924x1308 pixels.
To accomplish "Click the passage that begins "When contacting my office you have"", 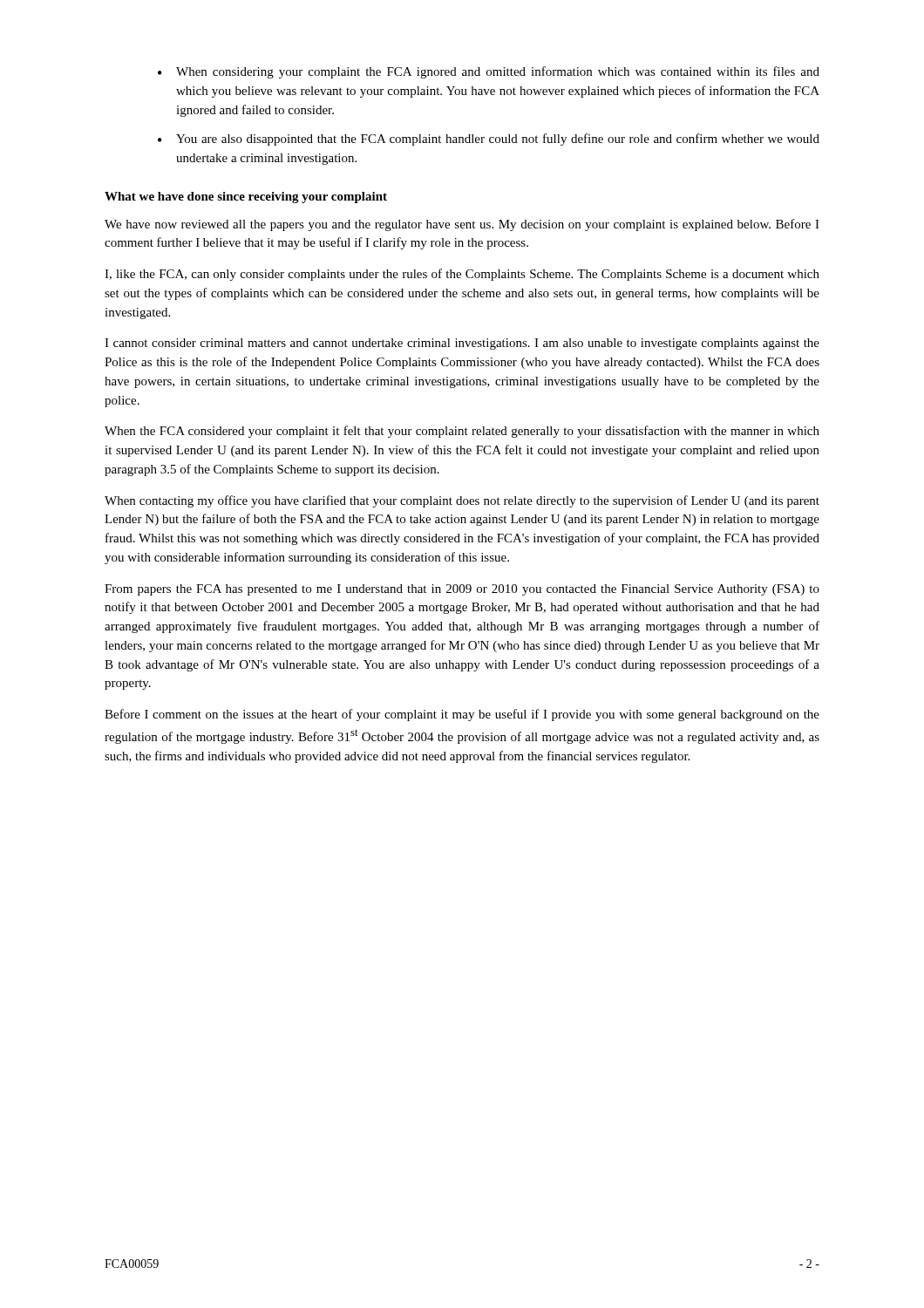I will pos(462,529).
